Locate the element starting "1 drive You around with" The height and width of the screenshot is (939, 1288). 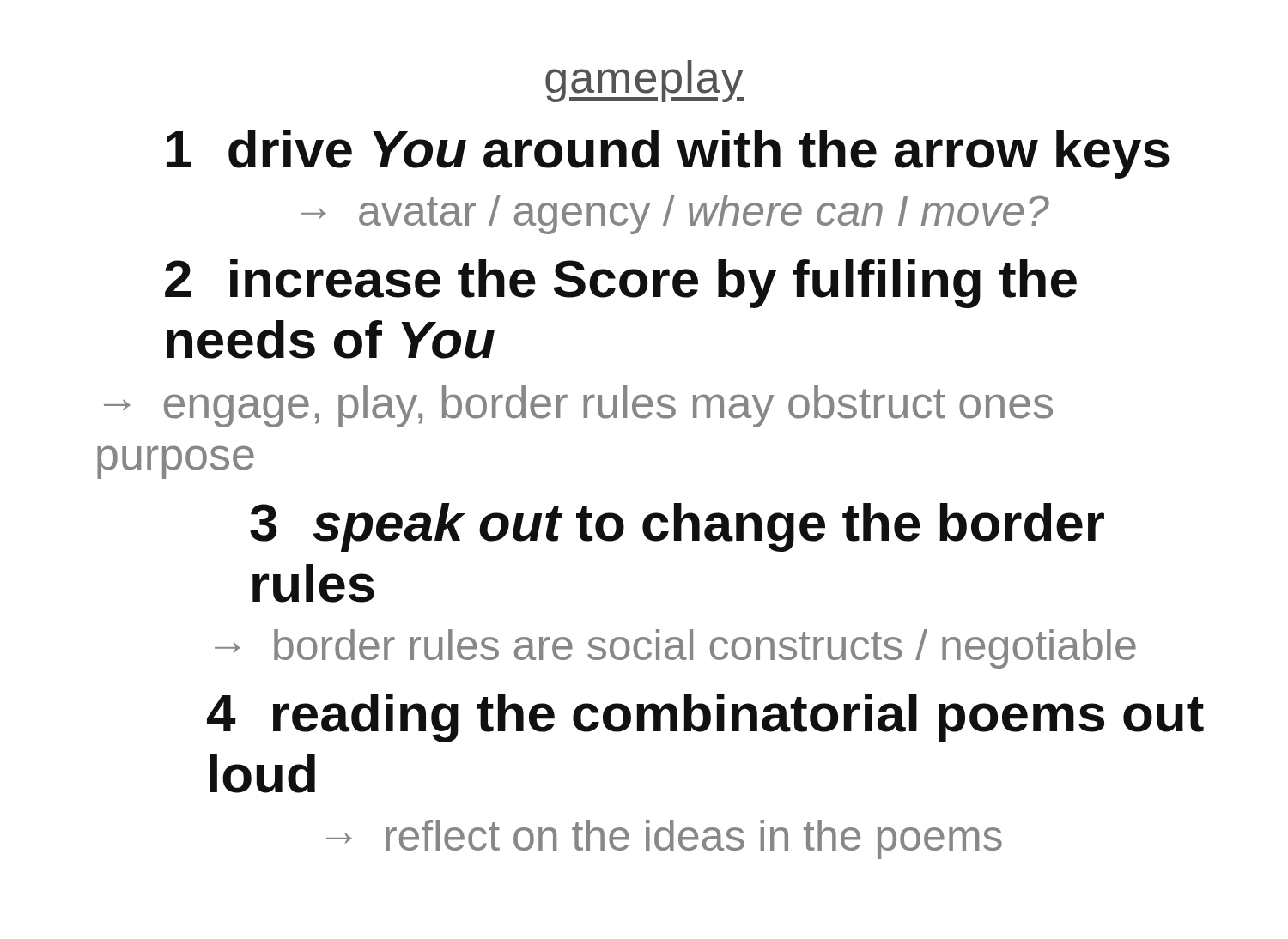[667, 149]
